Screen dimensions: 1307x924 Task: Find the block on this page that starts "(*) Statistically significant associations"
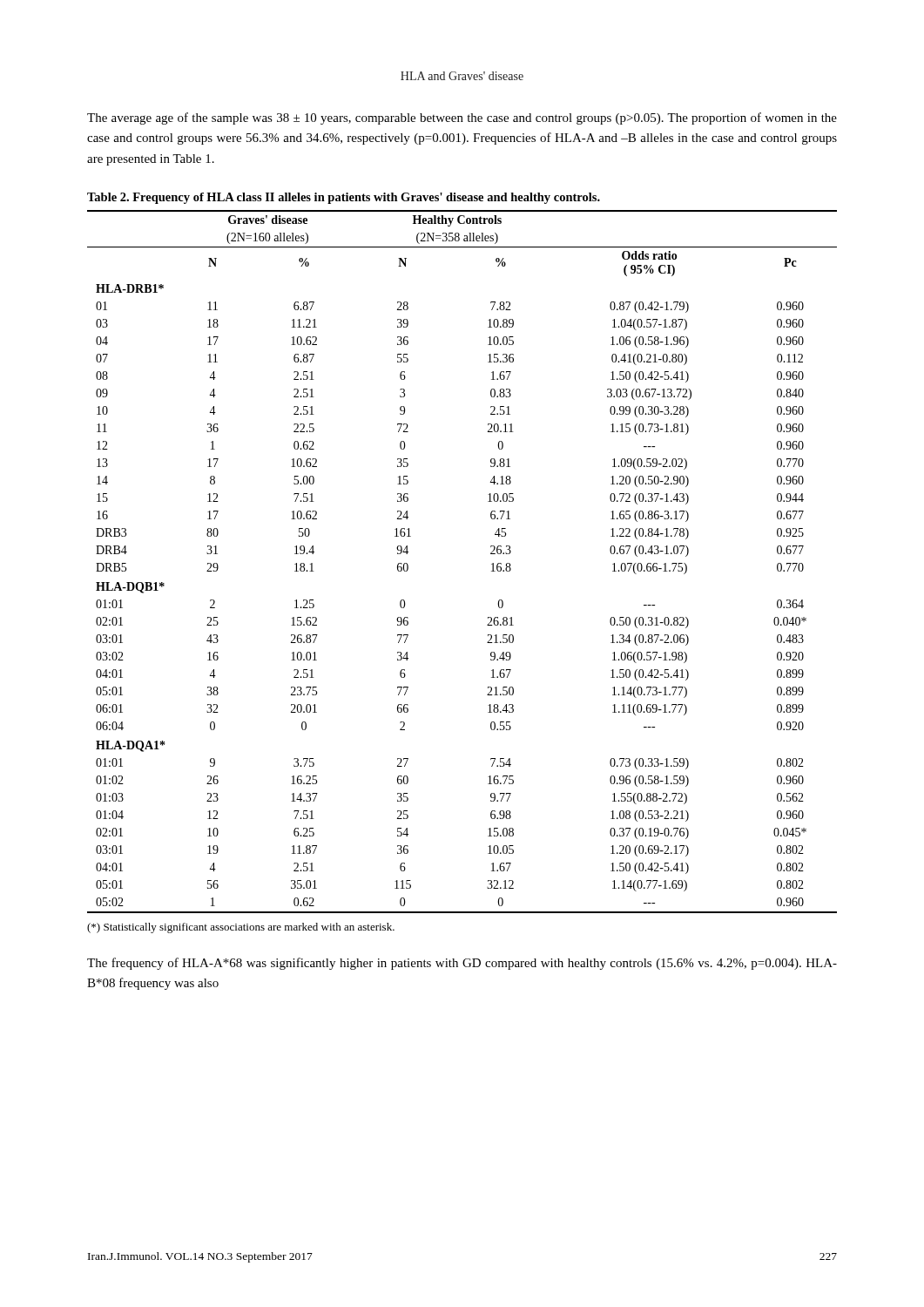coord(241,926)
